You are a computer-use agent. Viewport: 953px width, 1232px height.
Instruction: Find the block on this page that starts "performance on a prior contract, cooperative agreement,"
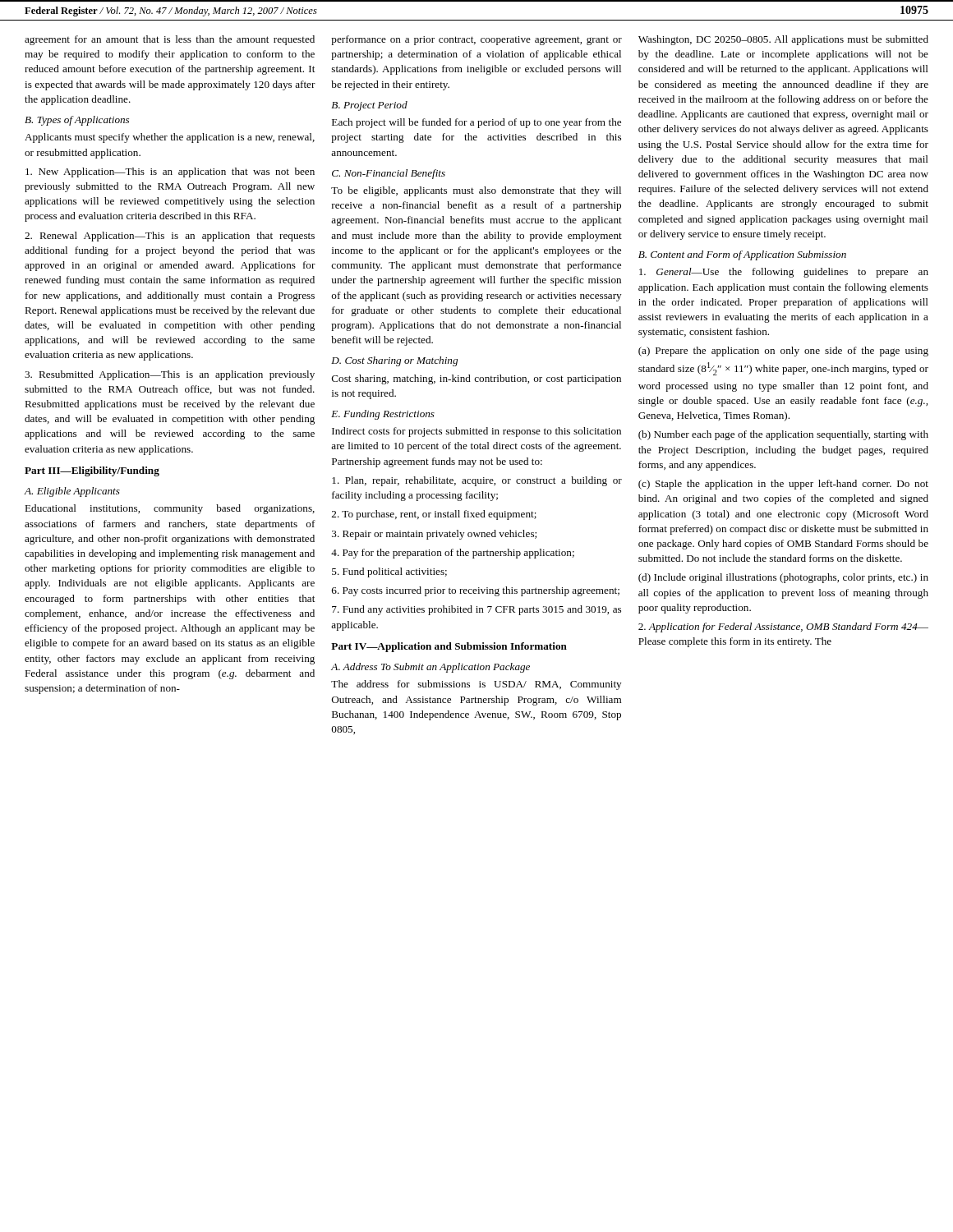[476, 62]
